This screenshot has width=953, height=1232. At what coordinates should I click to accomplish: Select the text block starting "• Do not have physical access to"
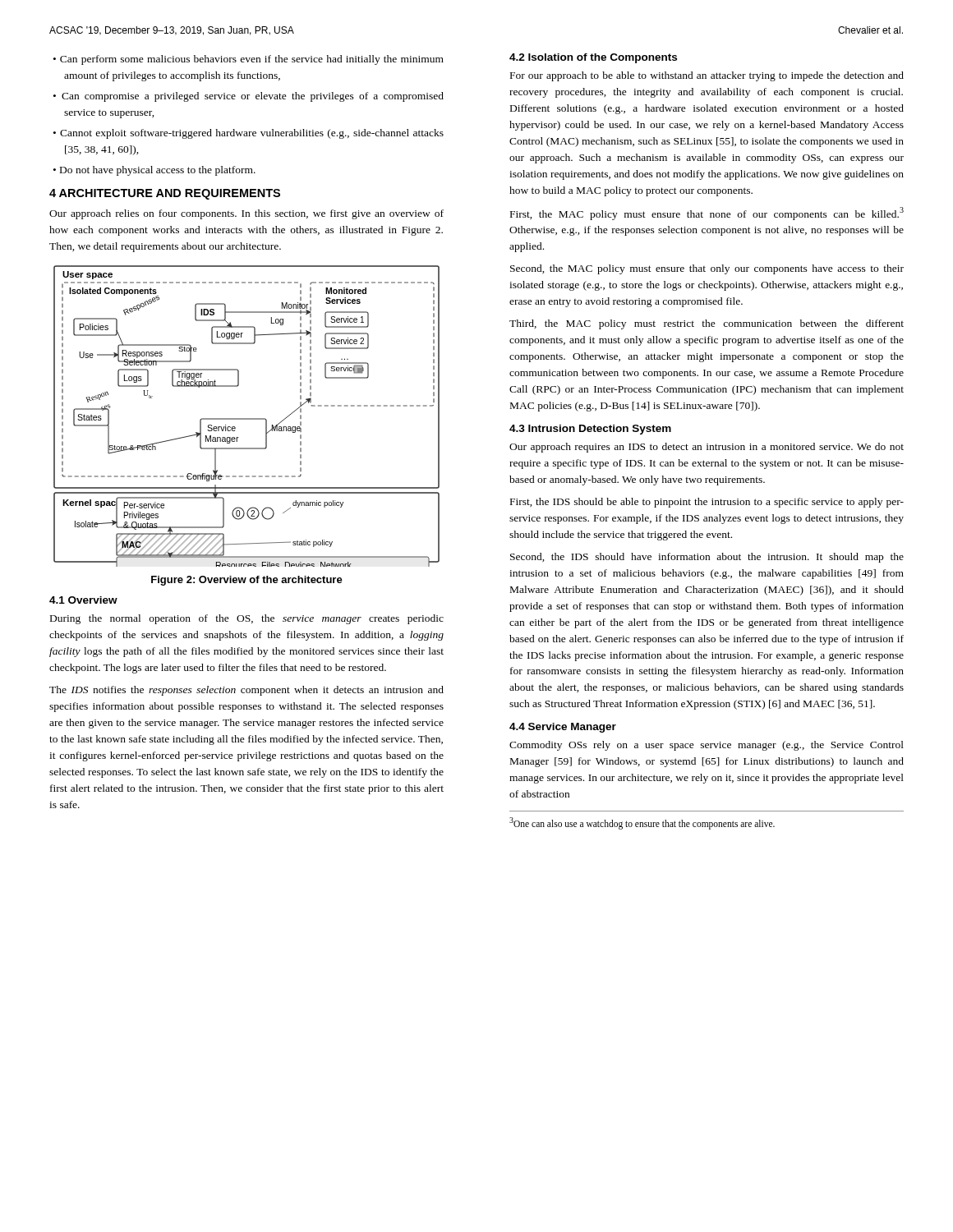click(x=154, y=170)
